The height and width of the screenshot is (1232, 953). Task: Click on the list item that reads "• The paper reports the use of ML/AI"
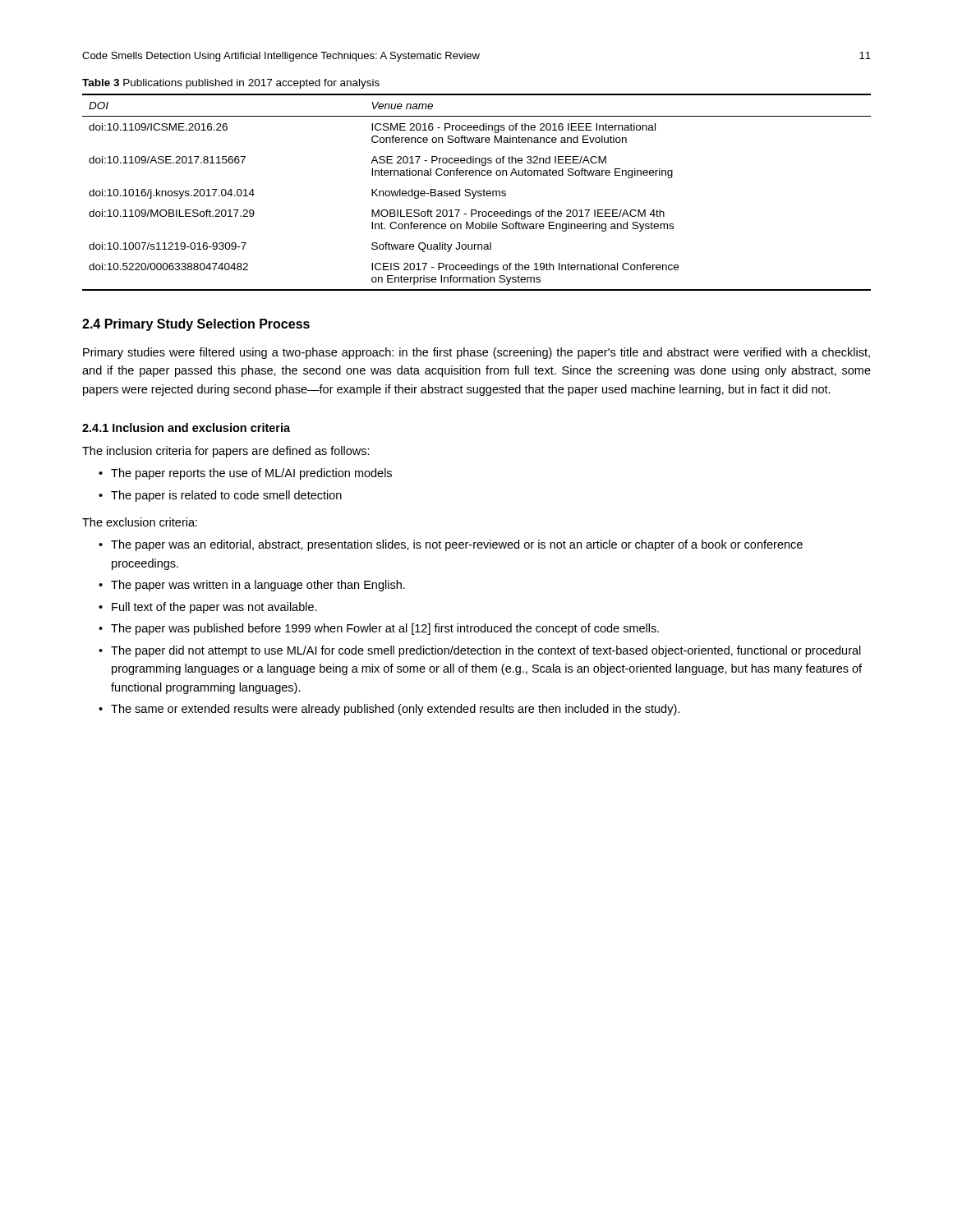tap(245, 474)
